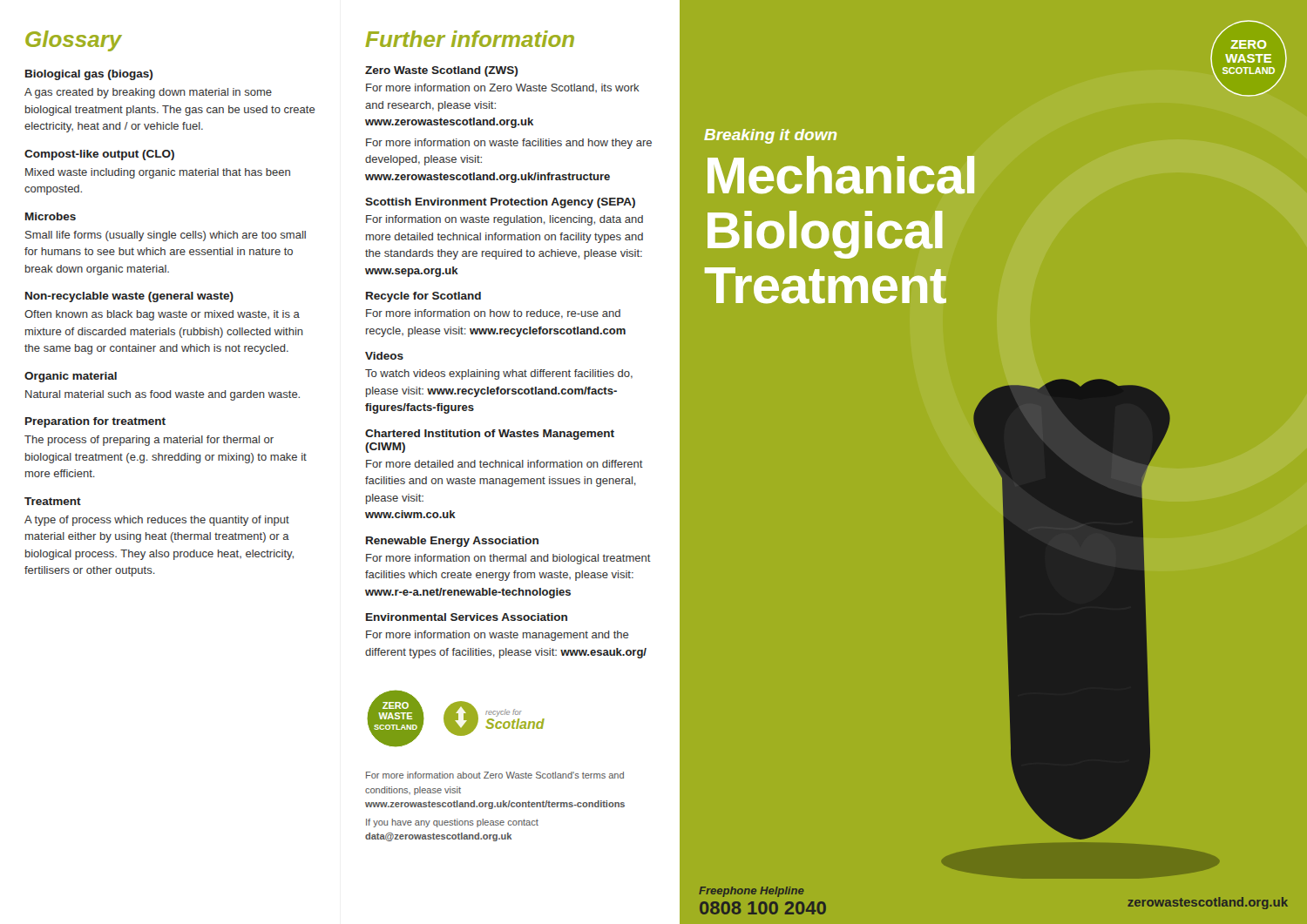Point to "Recycle for Scotland"
This screenshot has width=1307, height=924.
click(x=423, y=296)
